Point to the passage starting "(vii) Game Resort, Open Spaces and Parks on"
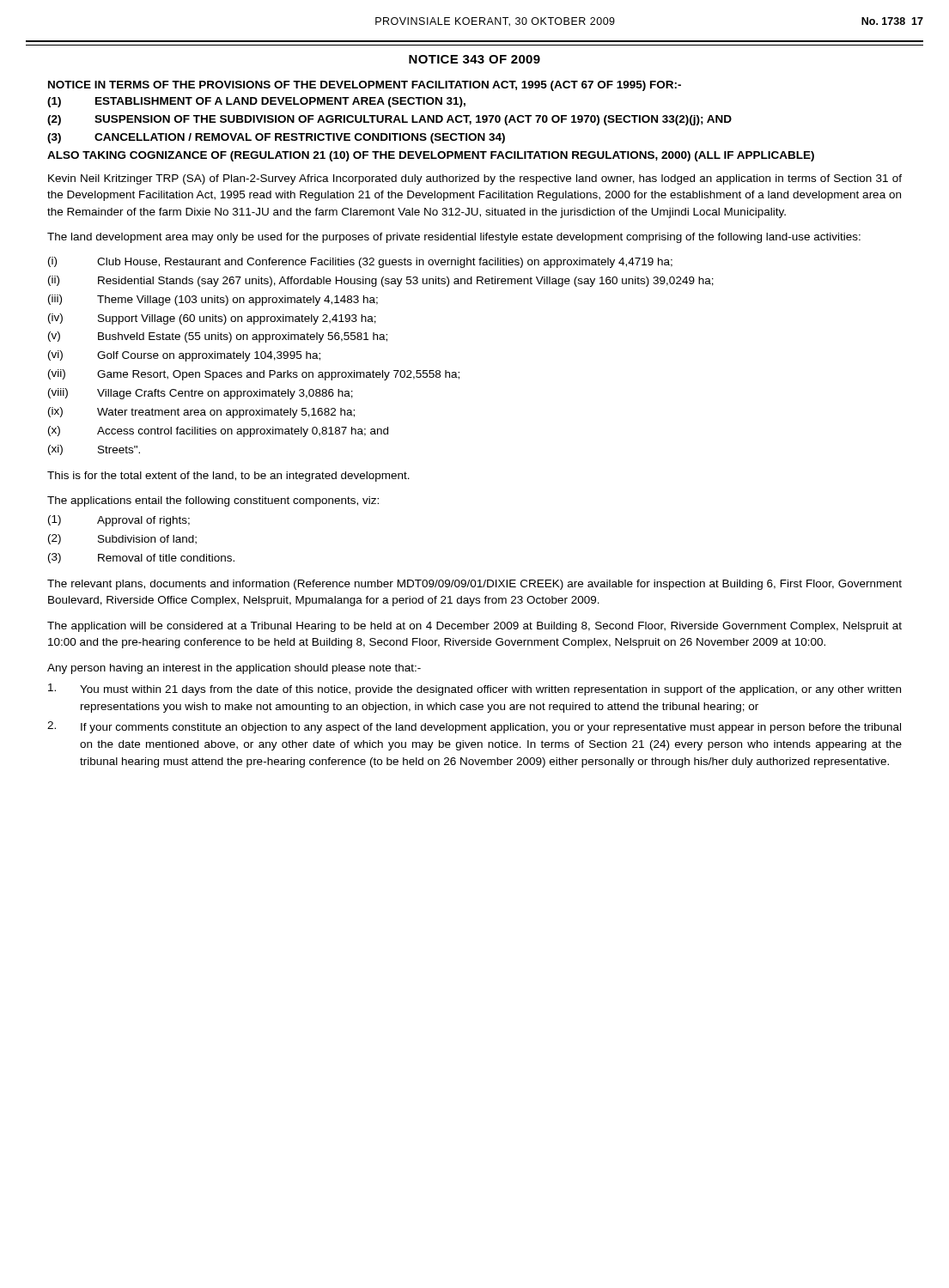 pos(254,375)
